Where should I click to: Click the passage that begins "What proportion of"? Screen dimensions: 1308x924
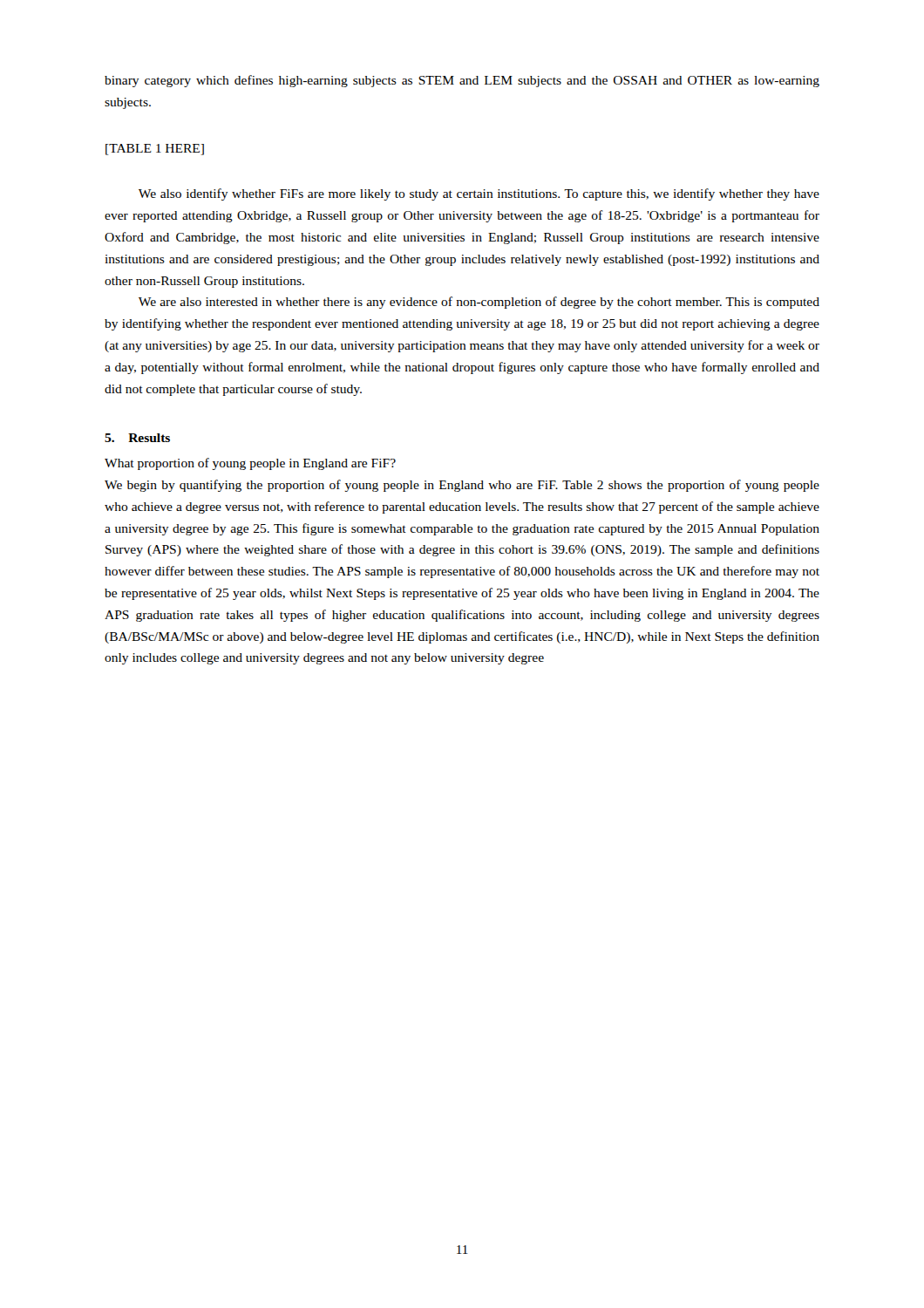[250, 464]
